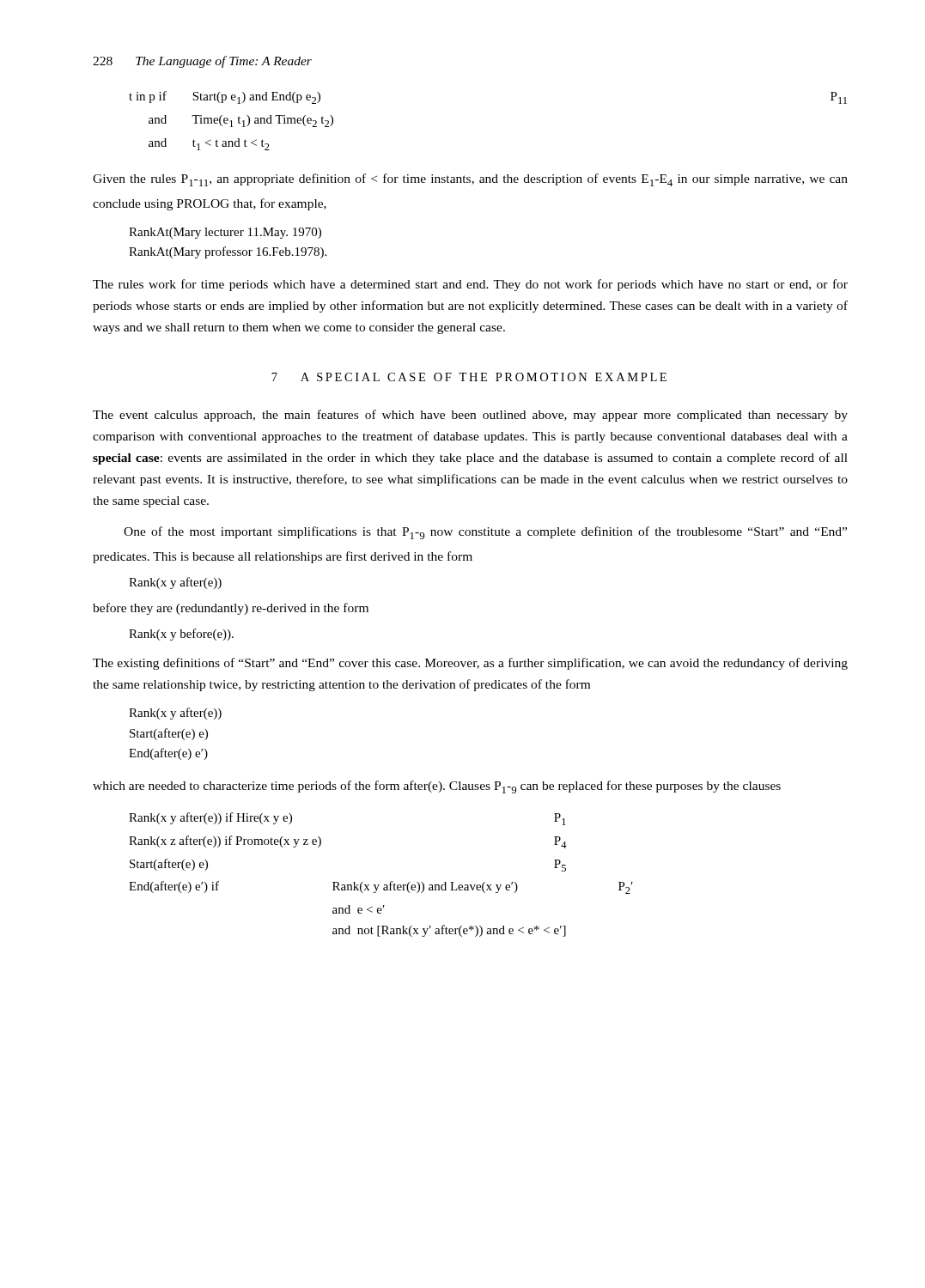Click the passage that begins "t in p if Start(p e1) and"
The width and height of the screenshot is (925, 1288).
(x=151, y=97)
